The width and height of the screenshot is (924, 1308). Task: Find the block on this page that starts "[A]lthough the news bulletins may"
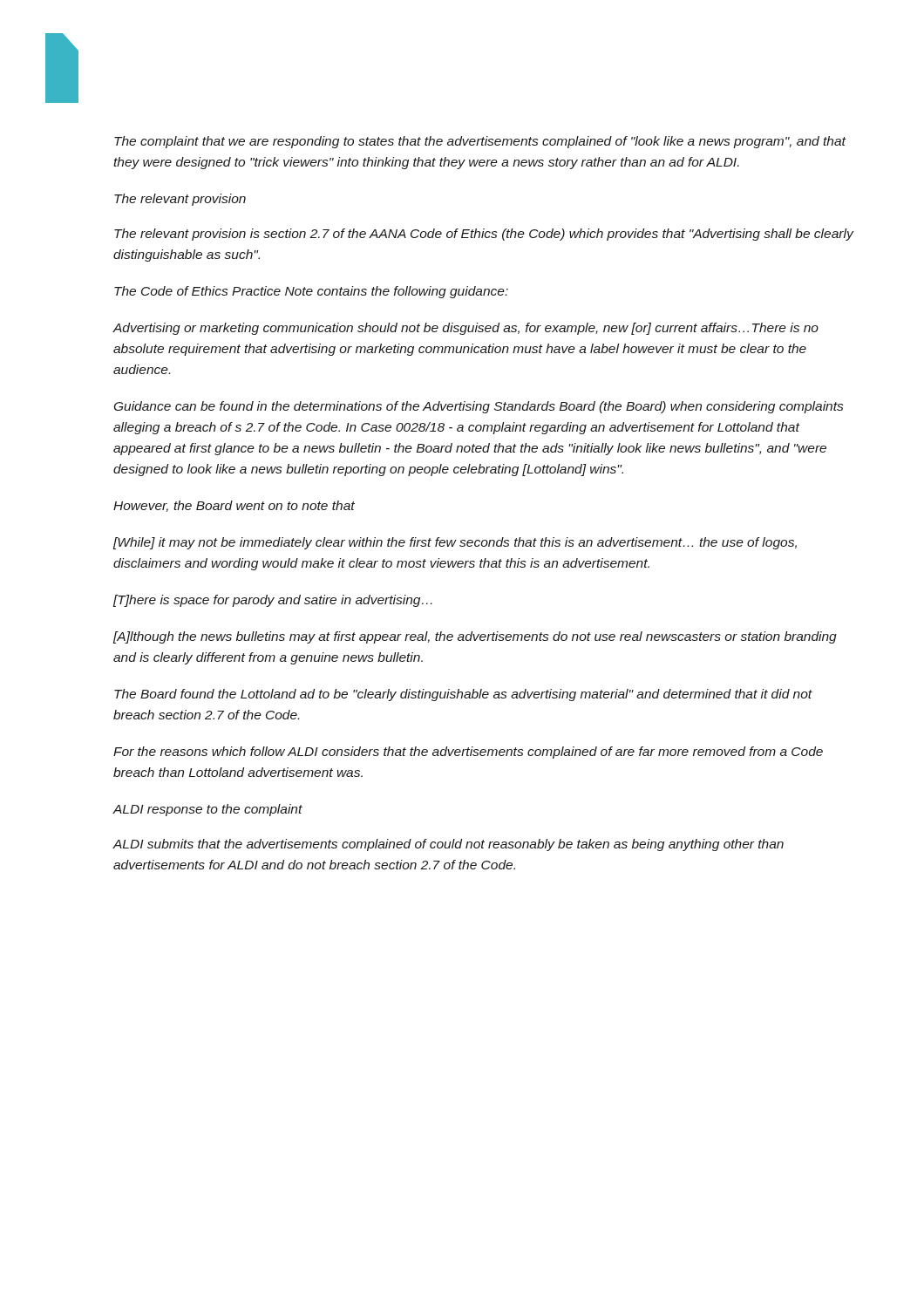point(484,647)
